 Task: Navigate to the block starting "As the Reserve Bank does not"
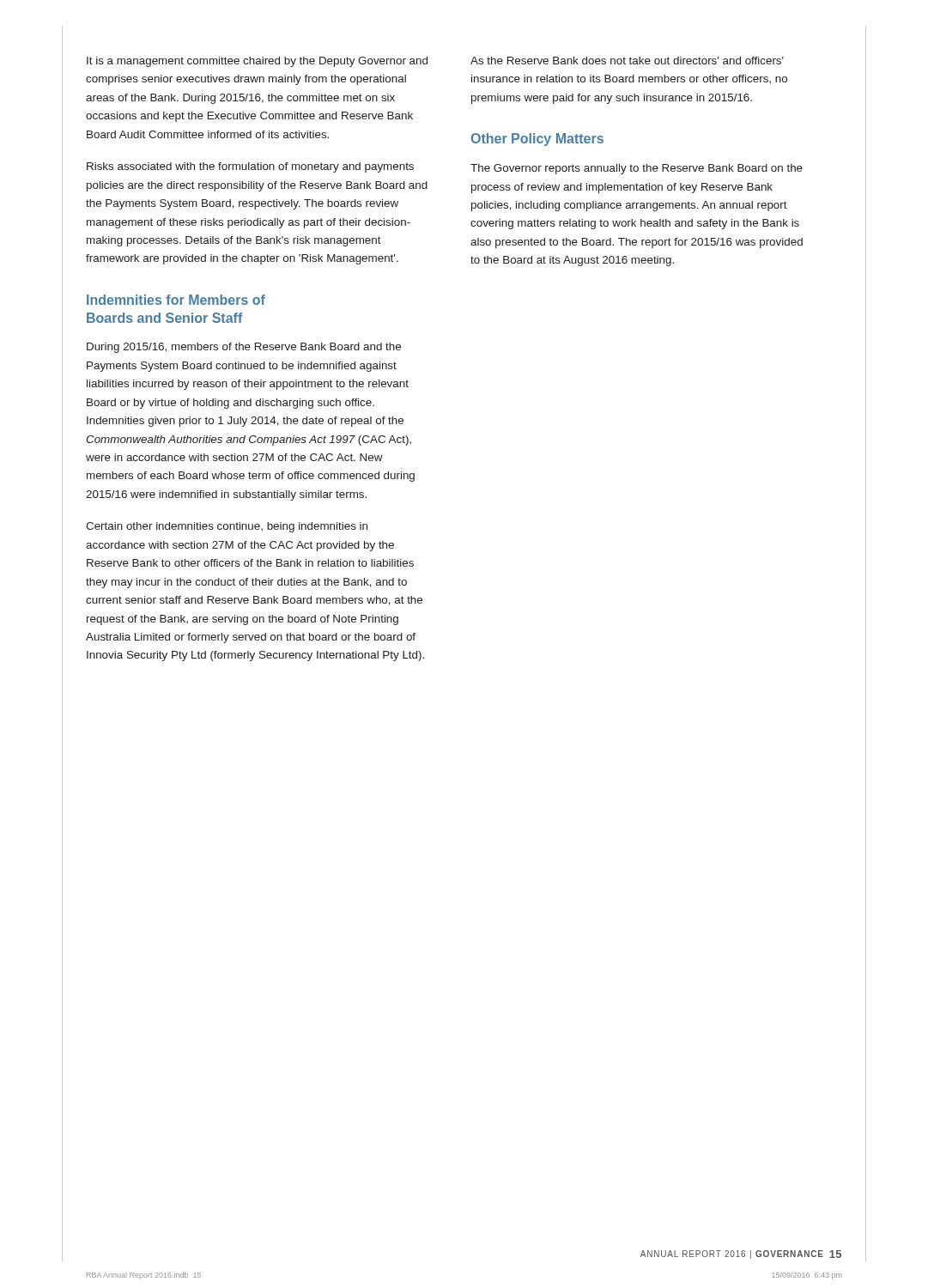pyautogui.click(x=629, y=79)
